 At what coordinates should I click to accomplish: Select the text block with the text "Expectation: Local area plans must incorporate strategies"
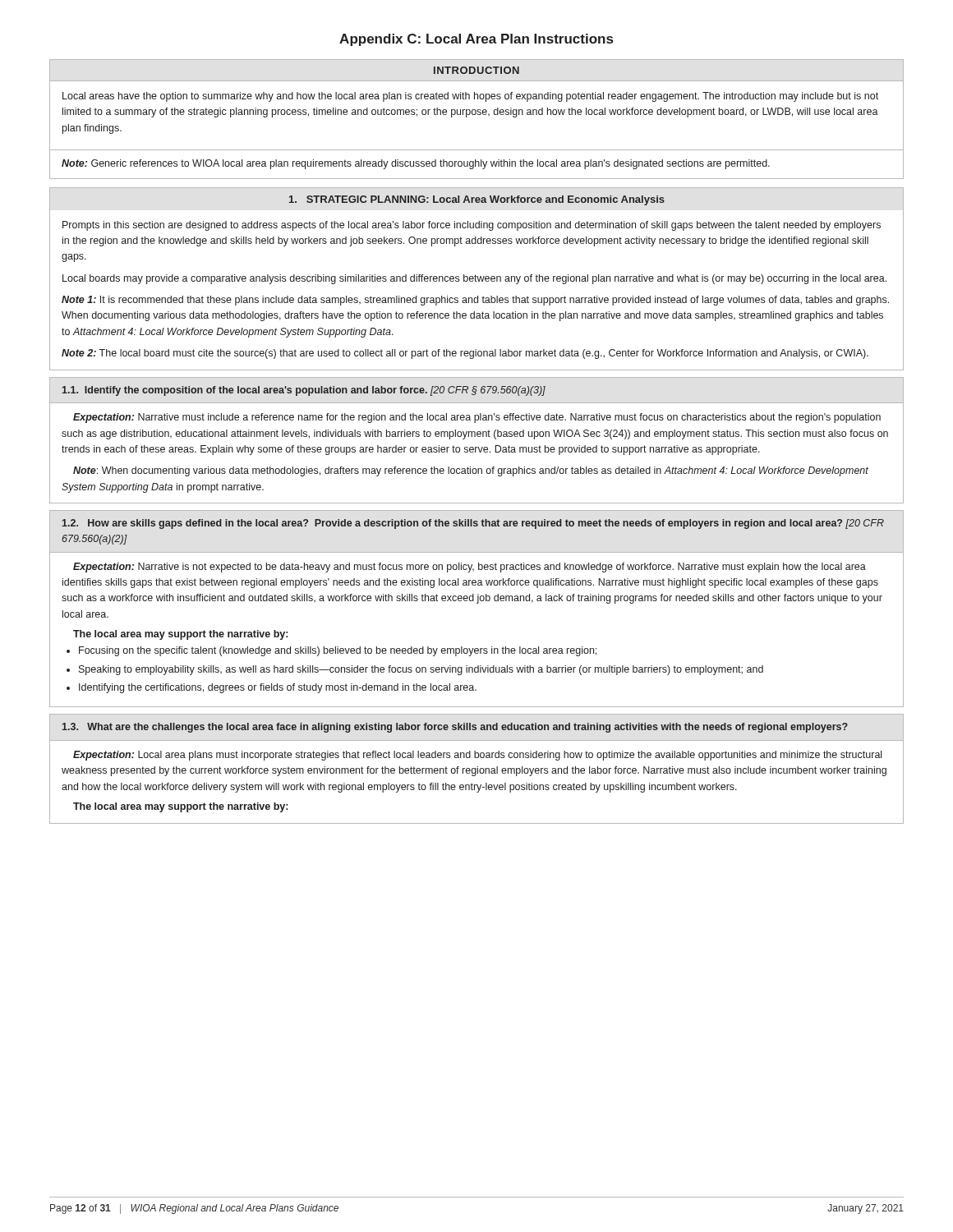click(474, 771)
